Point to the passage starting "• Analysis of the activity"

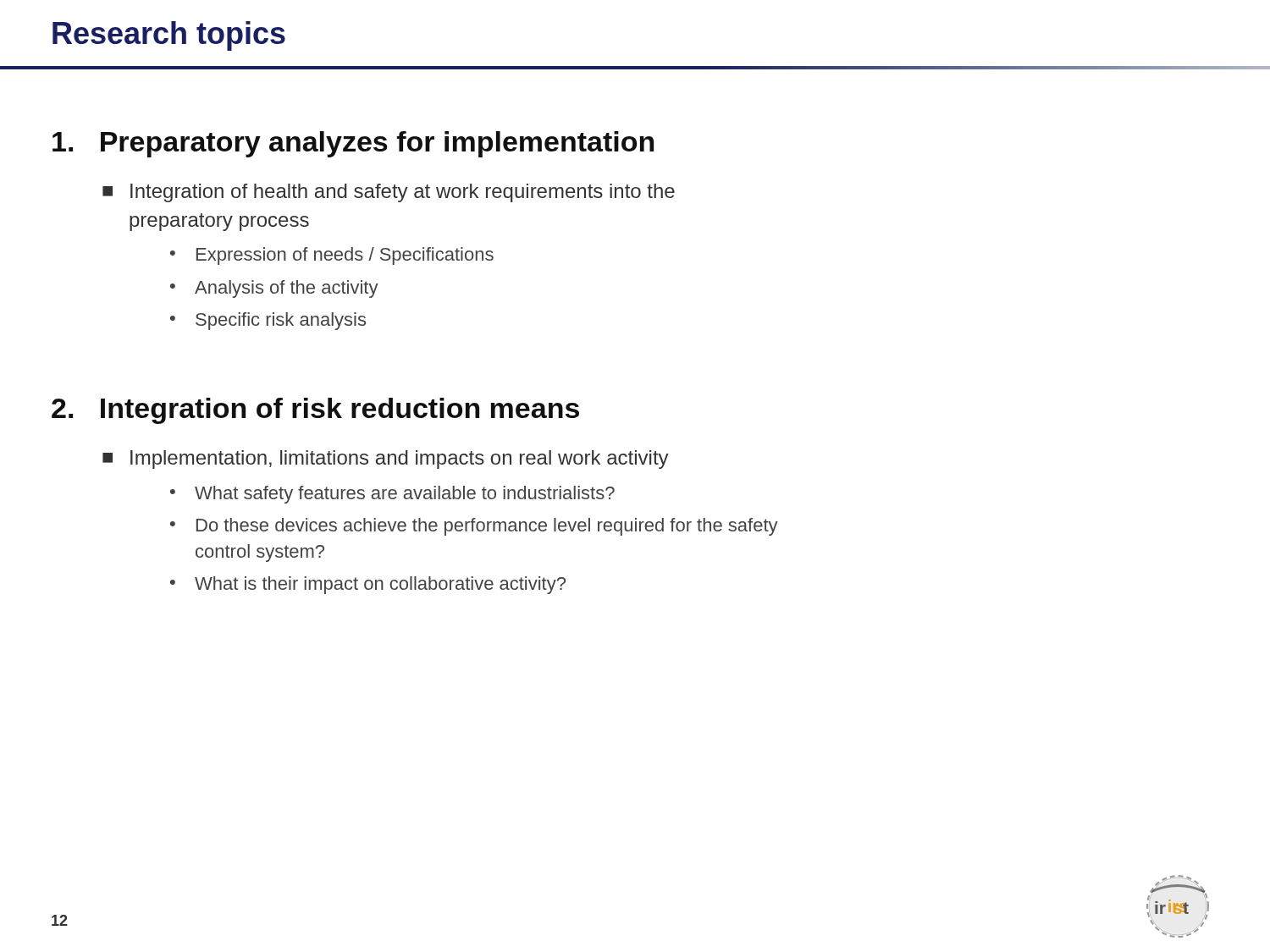(x=274, y=288)
